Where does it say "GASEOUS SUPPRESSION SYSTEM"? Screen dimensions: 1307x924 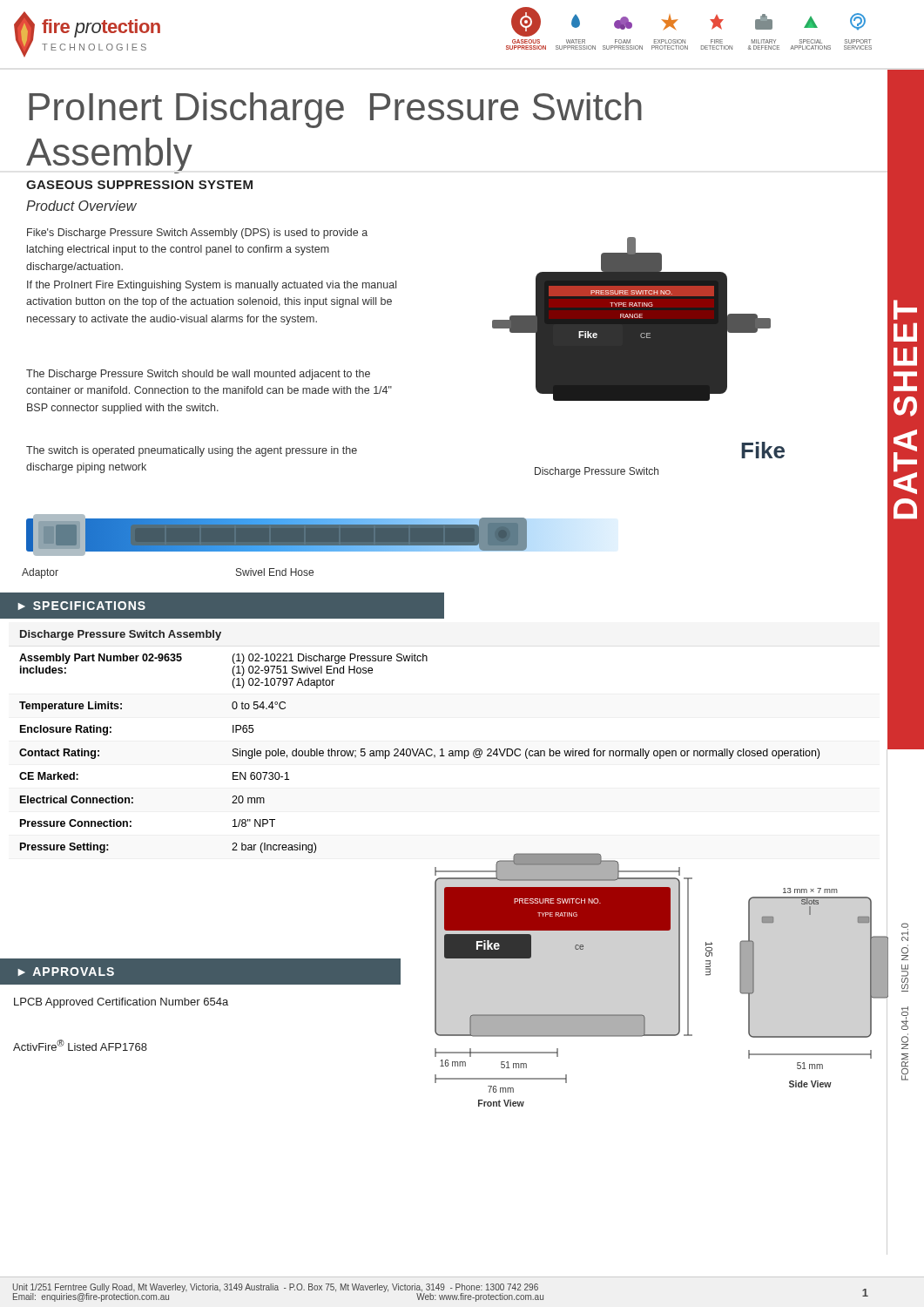(140, 184)
